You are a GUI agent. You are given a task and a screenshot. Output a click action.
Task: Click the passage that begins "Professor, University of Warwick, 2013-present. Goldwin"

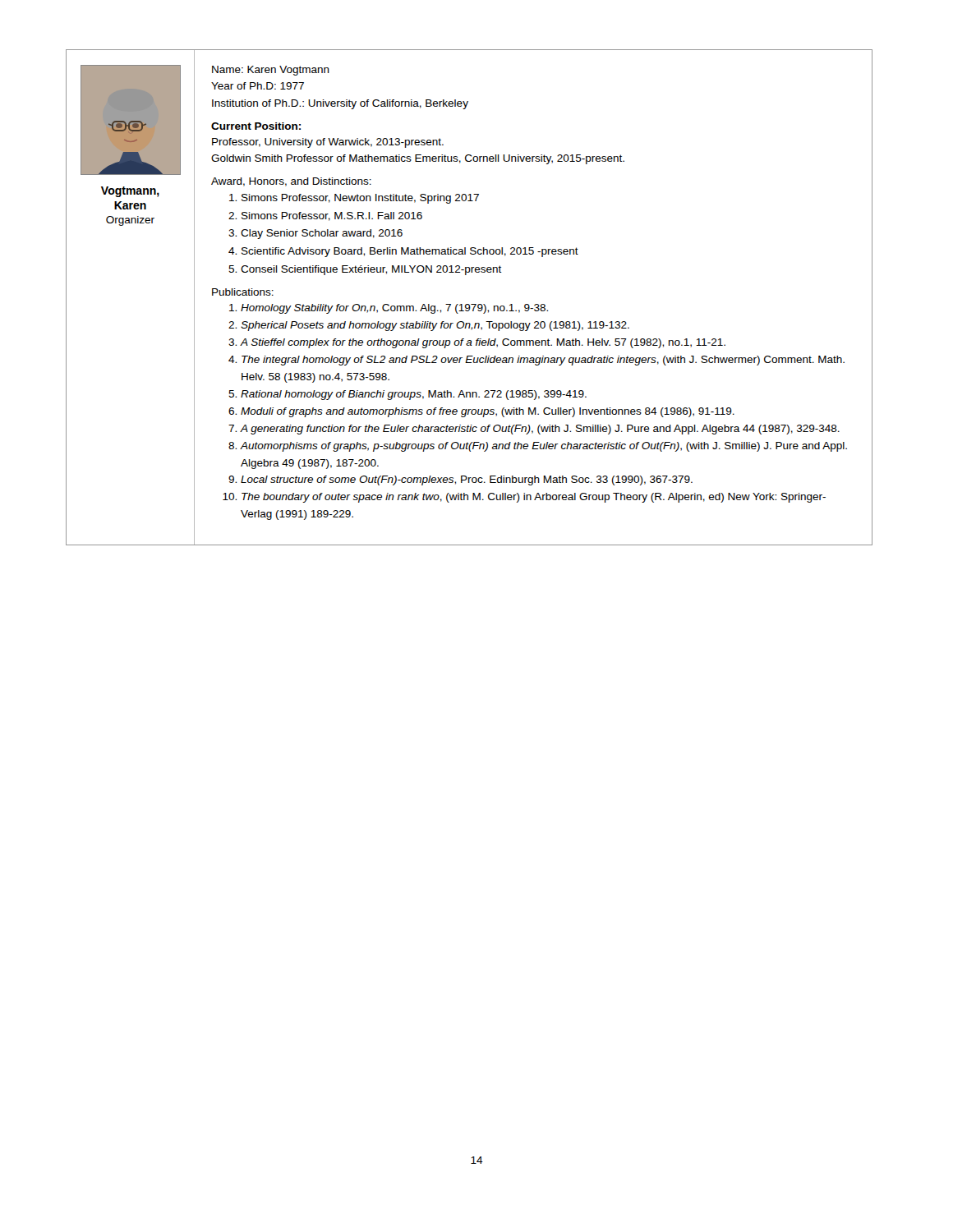(x=418, y=150)
